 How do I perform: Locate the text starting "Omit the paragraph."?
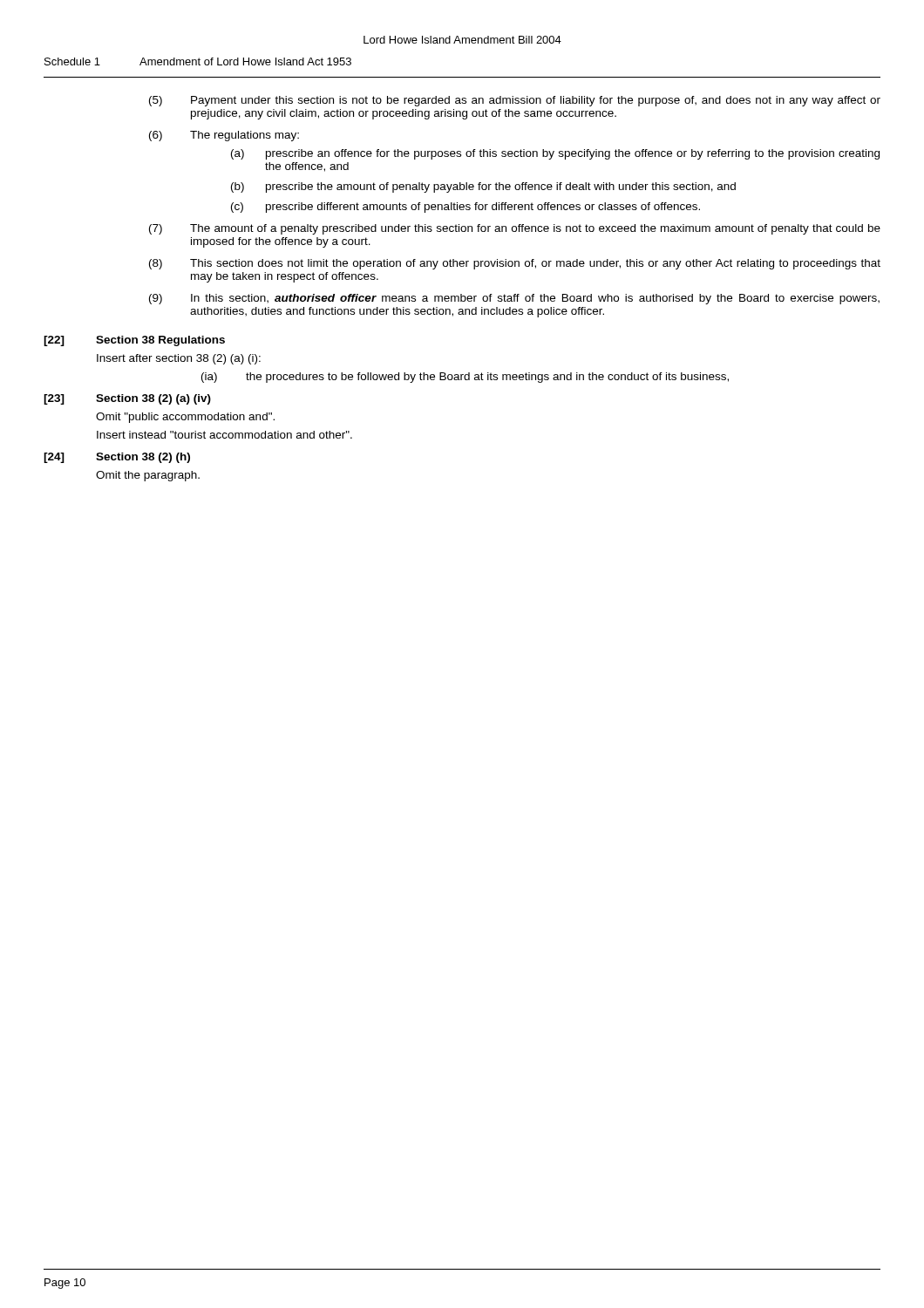148,475
